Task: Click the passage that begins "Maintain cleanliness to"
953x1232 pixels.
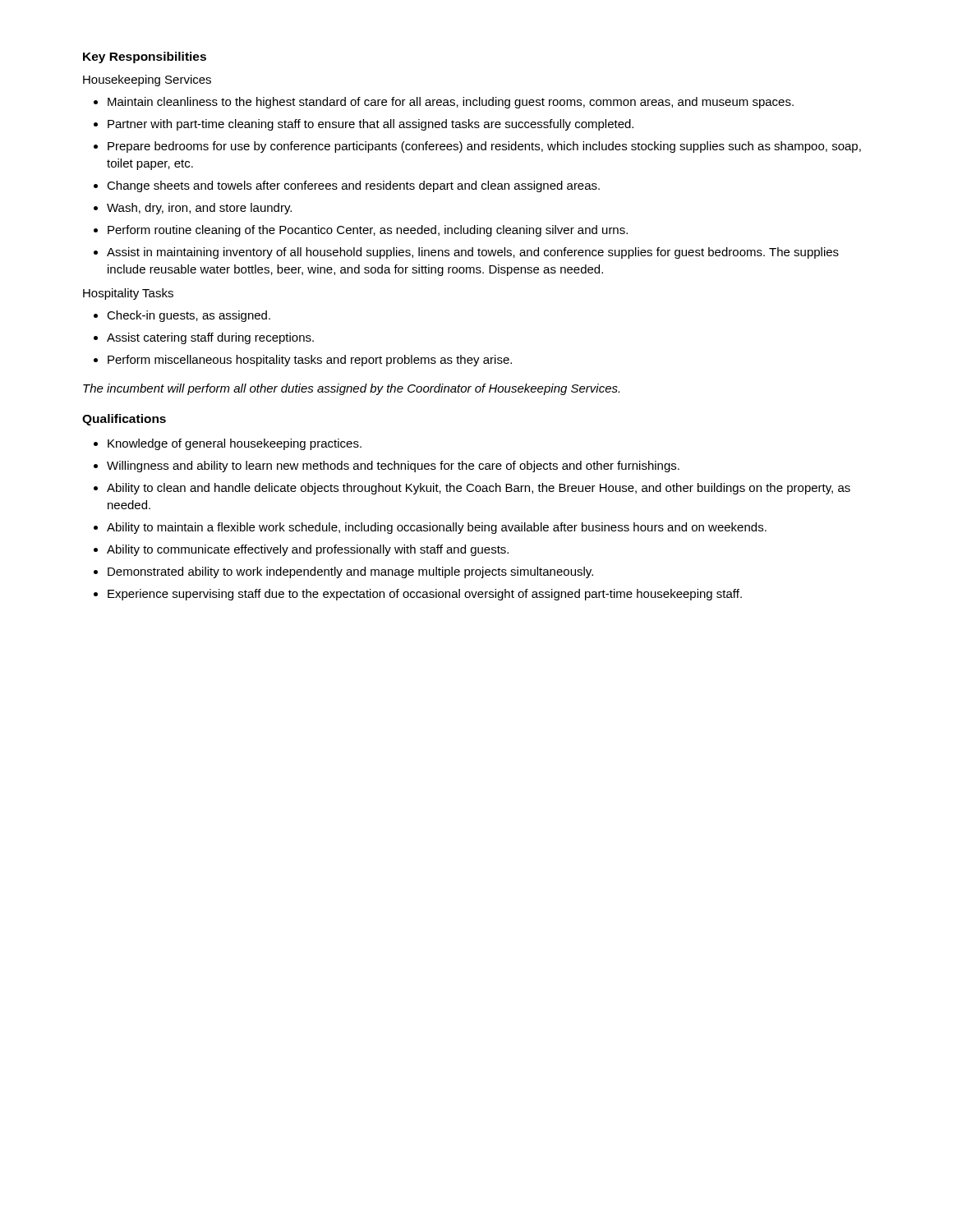Action: click(x=451, y=101)
